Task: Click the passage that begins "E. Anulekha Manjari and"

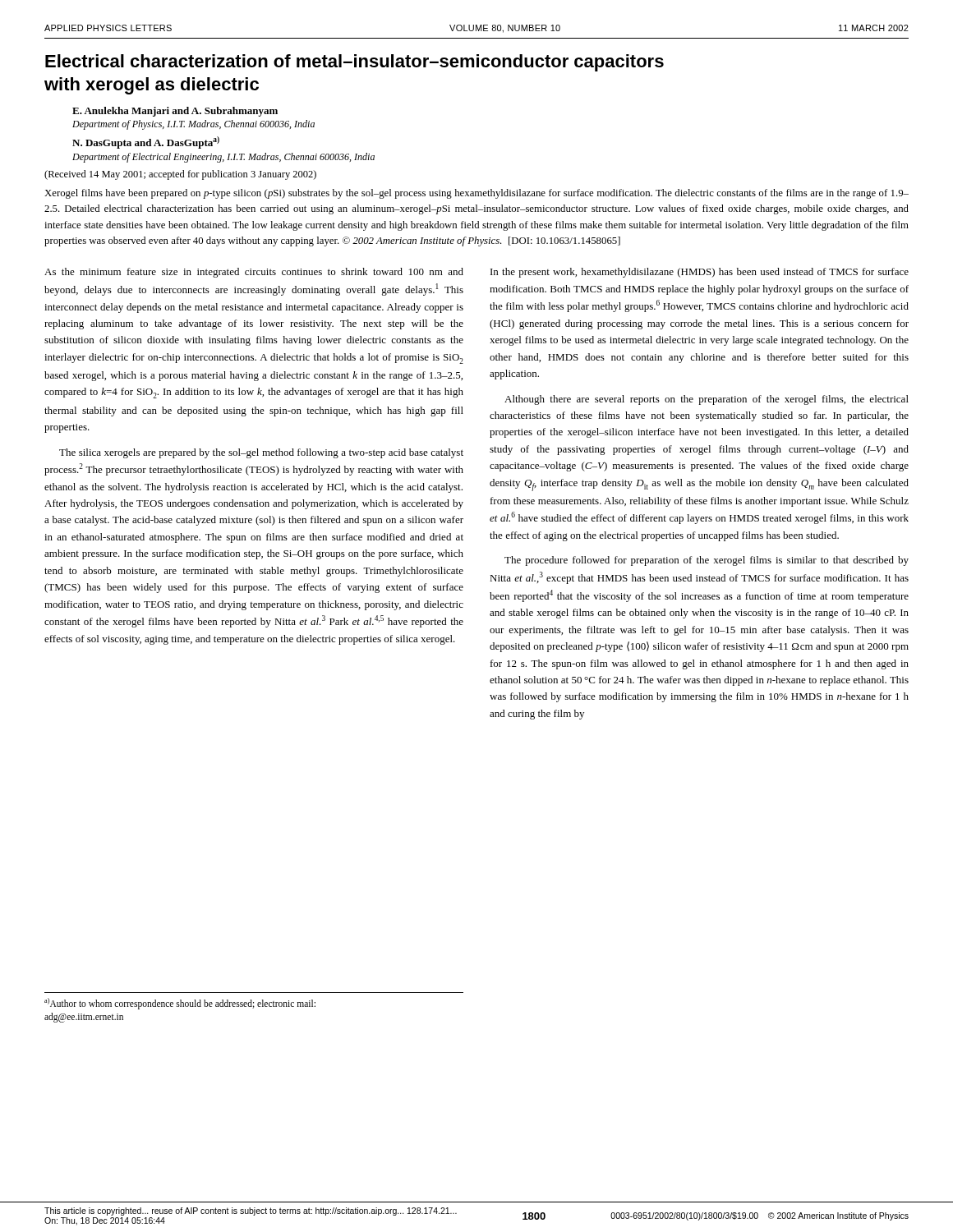Action: 175,112
